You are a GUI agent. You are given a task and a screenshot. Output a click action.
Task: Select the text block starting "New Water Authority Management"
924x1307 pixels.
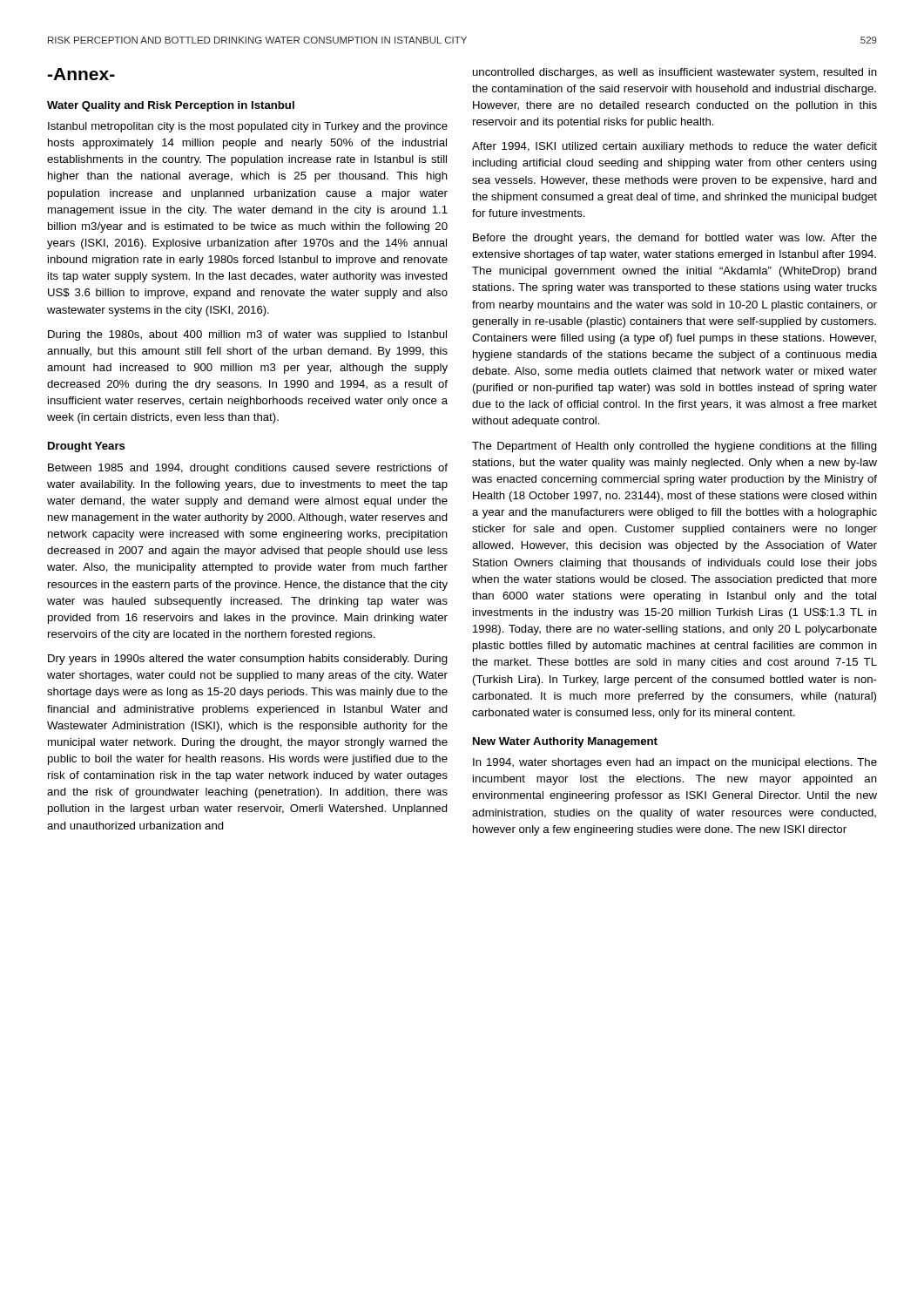pyautogui.click(x=565, y=741)
